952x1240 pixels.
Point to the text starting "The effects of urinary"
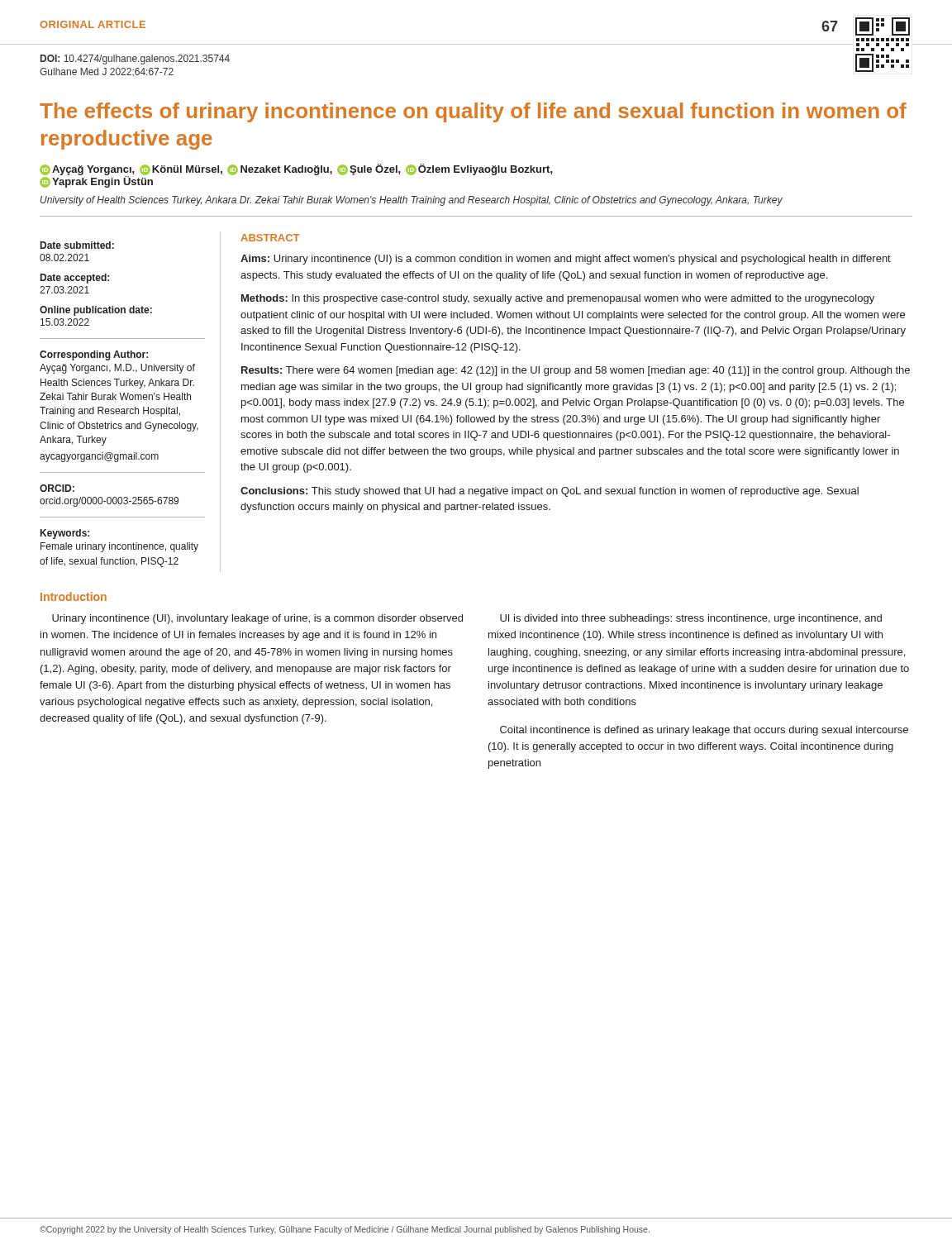(x=476, y=124)
